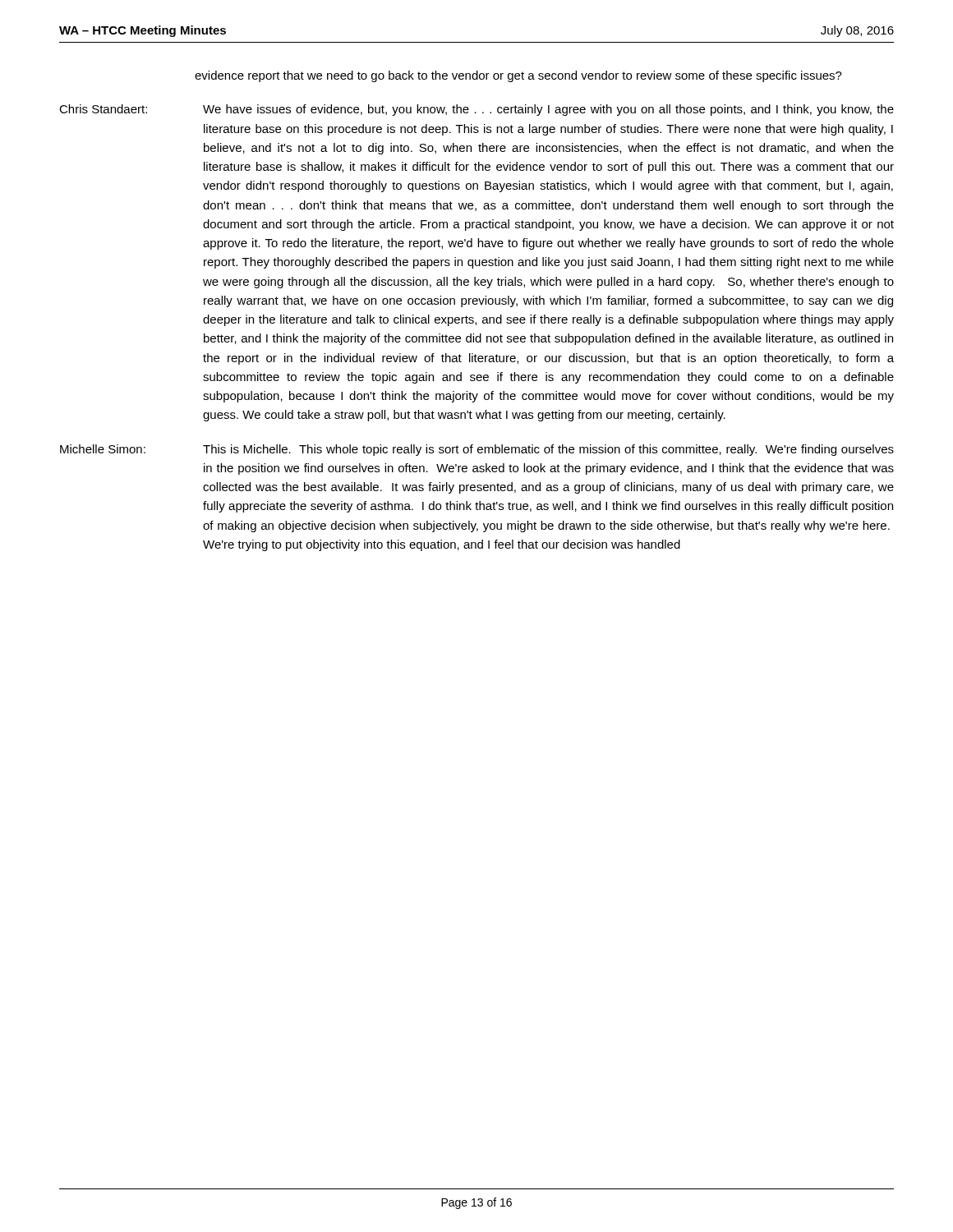The width and height of the screenshot is (953, 1232).
Task: Point to the block beginning "Michelle Simon: This is"
Action: tap(476, 496)
